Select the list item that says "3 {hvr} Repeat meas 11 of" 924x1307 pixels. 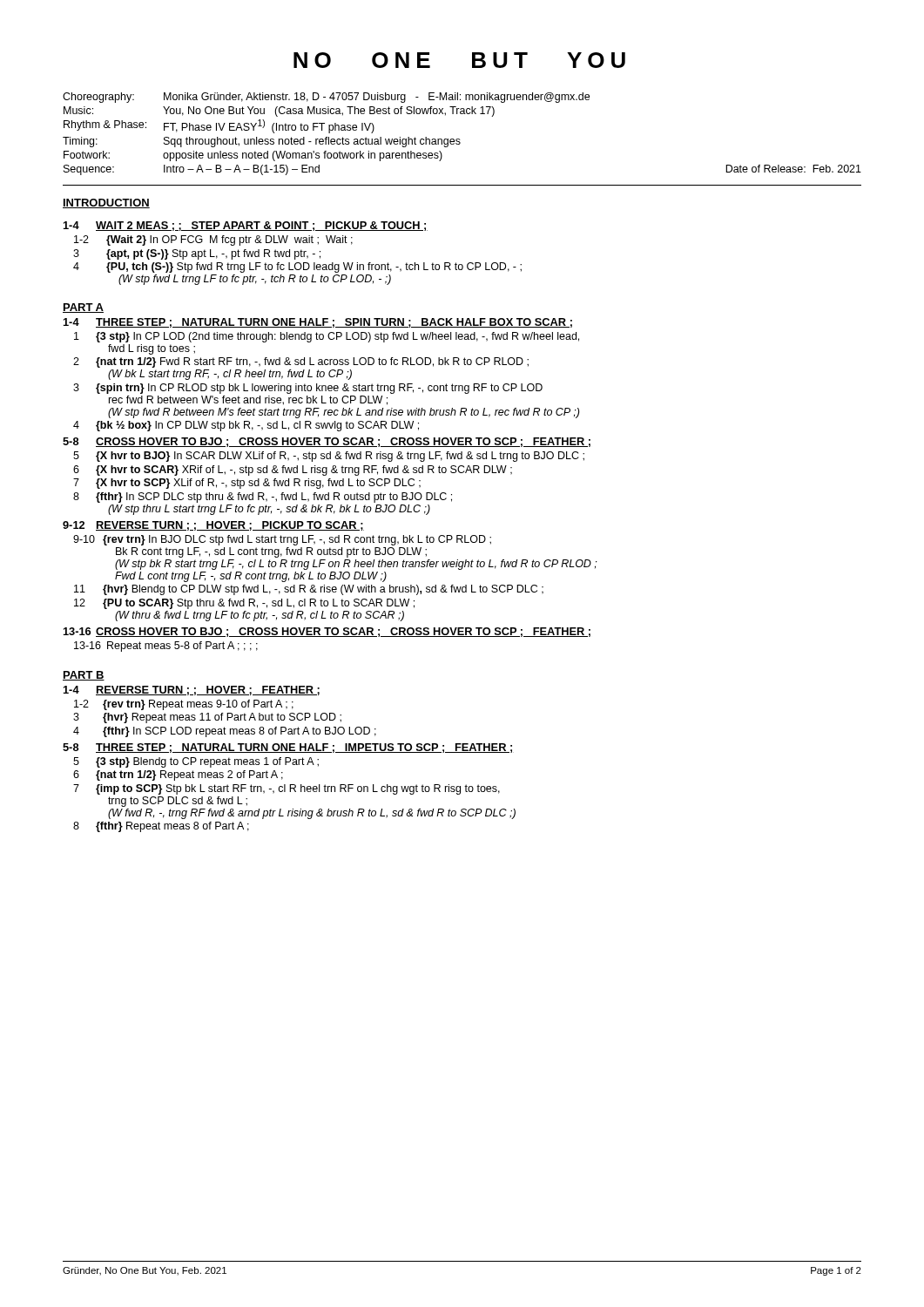click(x=208, y=717)
